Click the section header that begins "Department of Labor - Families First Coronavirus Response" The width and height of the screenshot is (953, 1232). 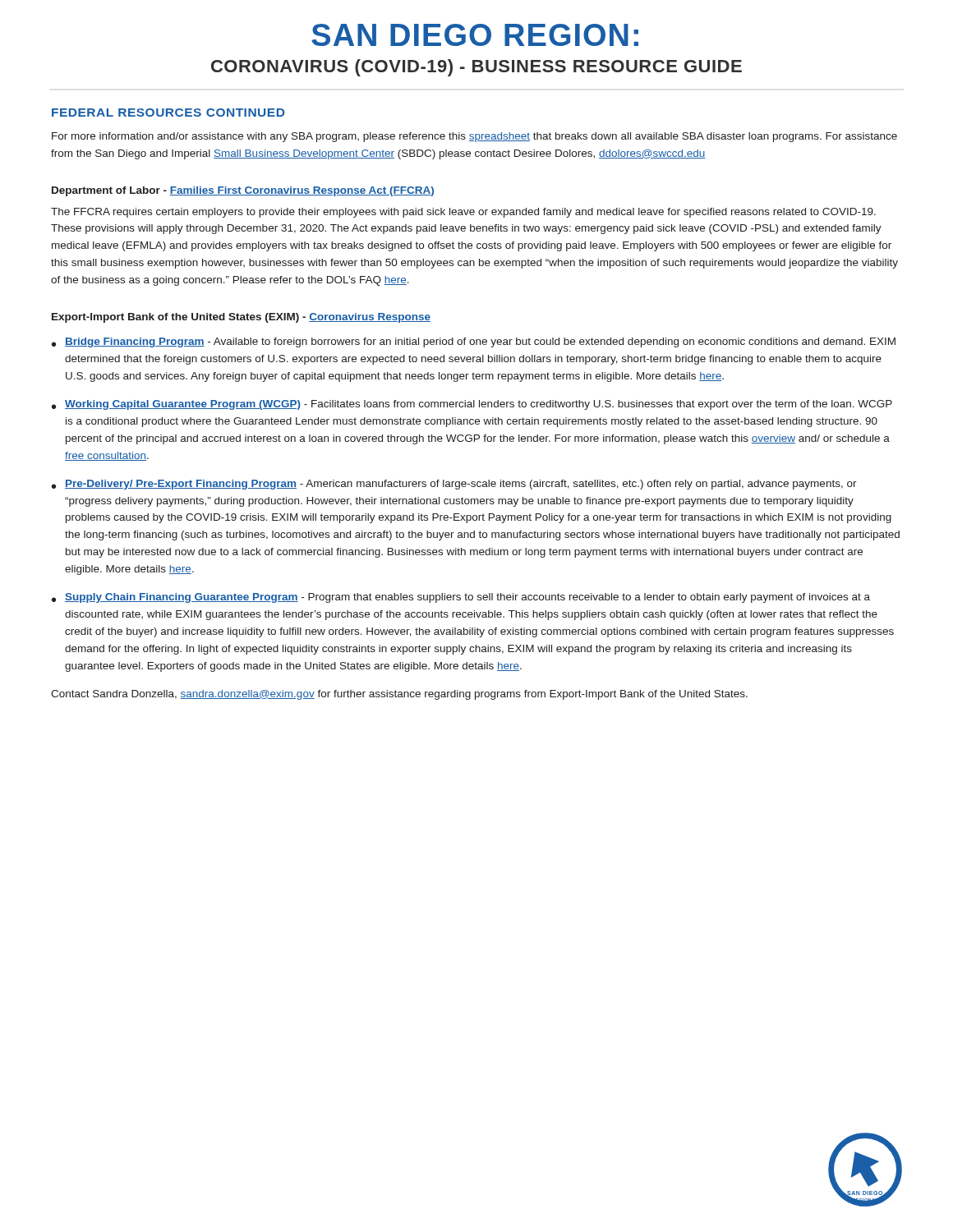coord(243,190)
